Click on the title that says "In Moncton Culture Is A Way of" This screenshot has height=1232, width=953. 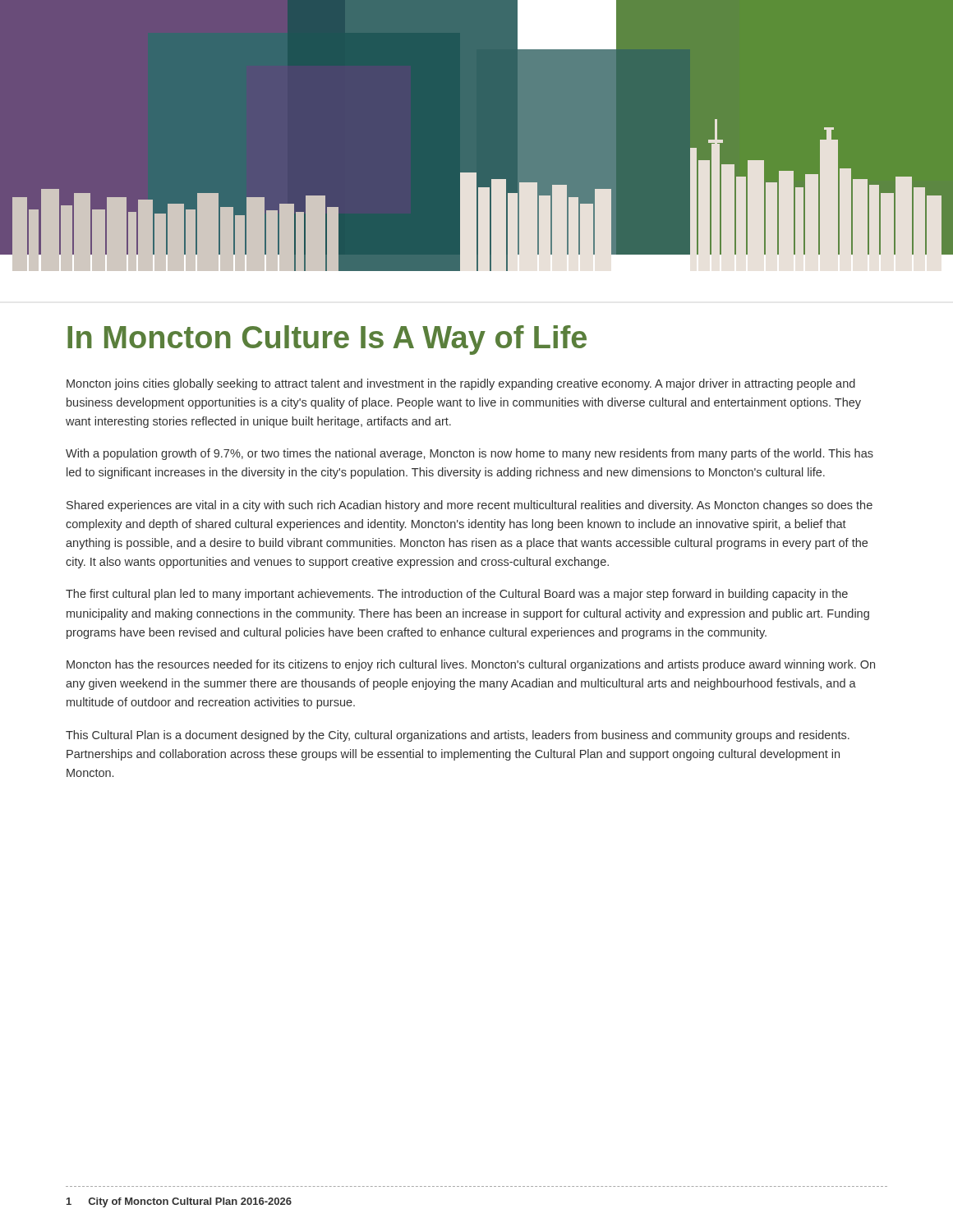click(x=476, y=338)
